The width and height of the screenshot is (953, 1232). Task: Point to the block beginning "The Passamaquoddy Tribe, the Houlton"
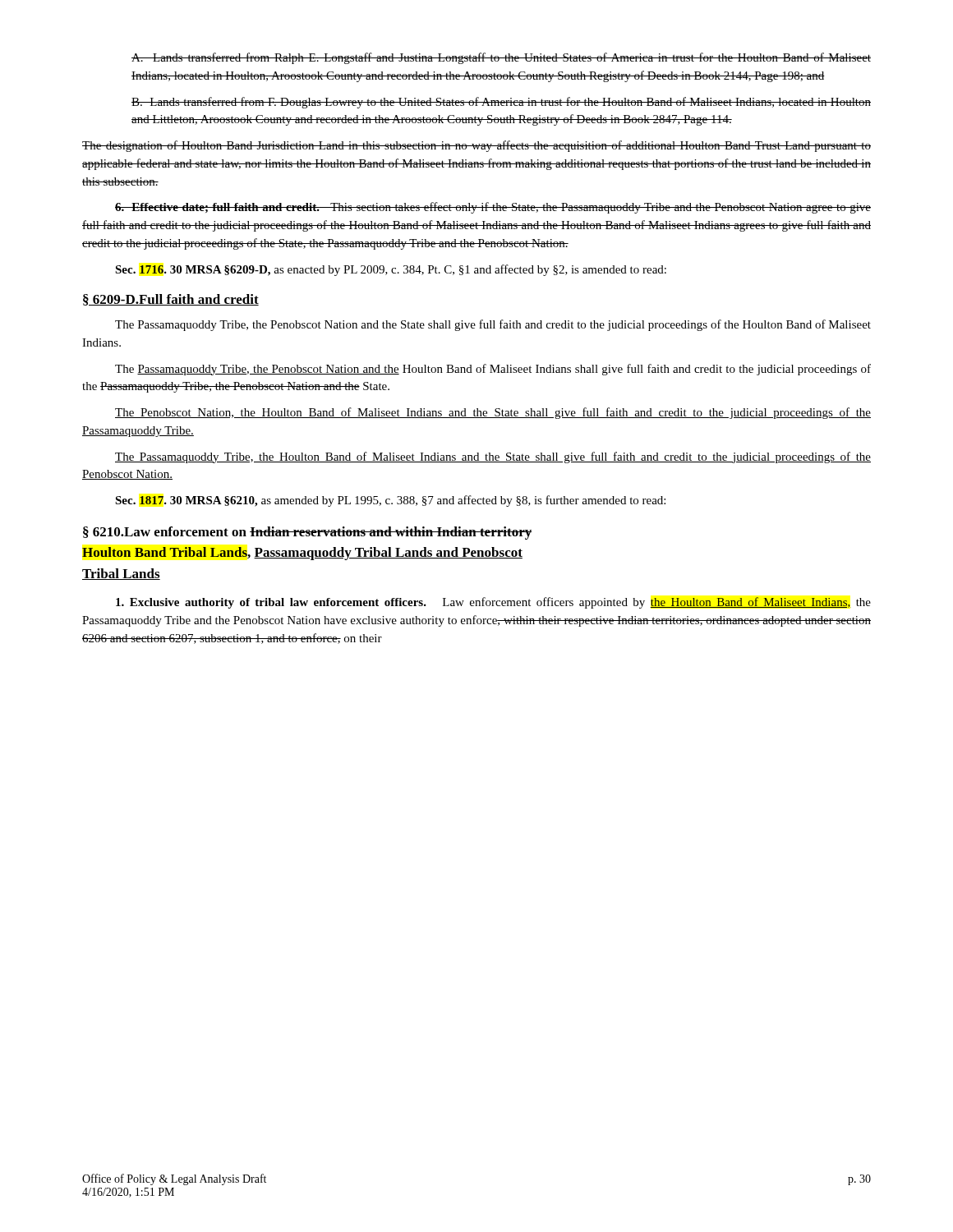click(476, 466)
